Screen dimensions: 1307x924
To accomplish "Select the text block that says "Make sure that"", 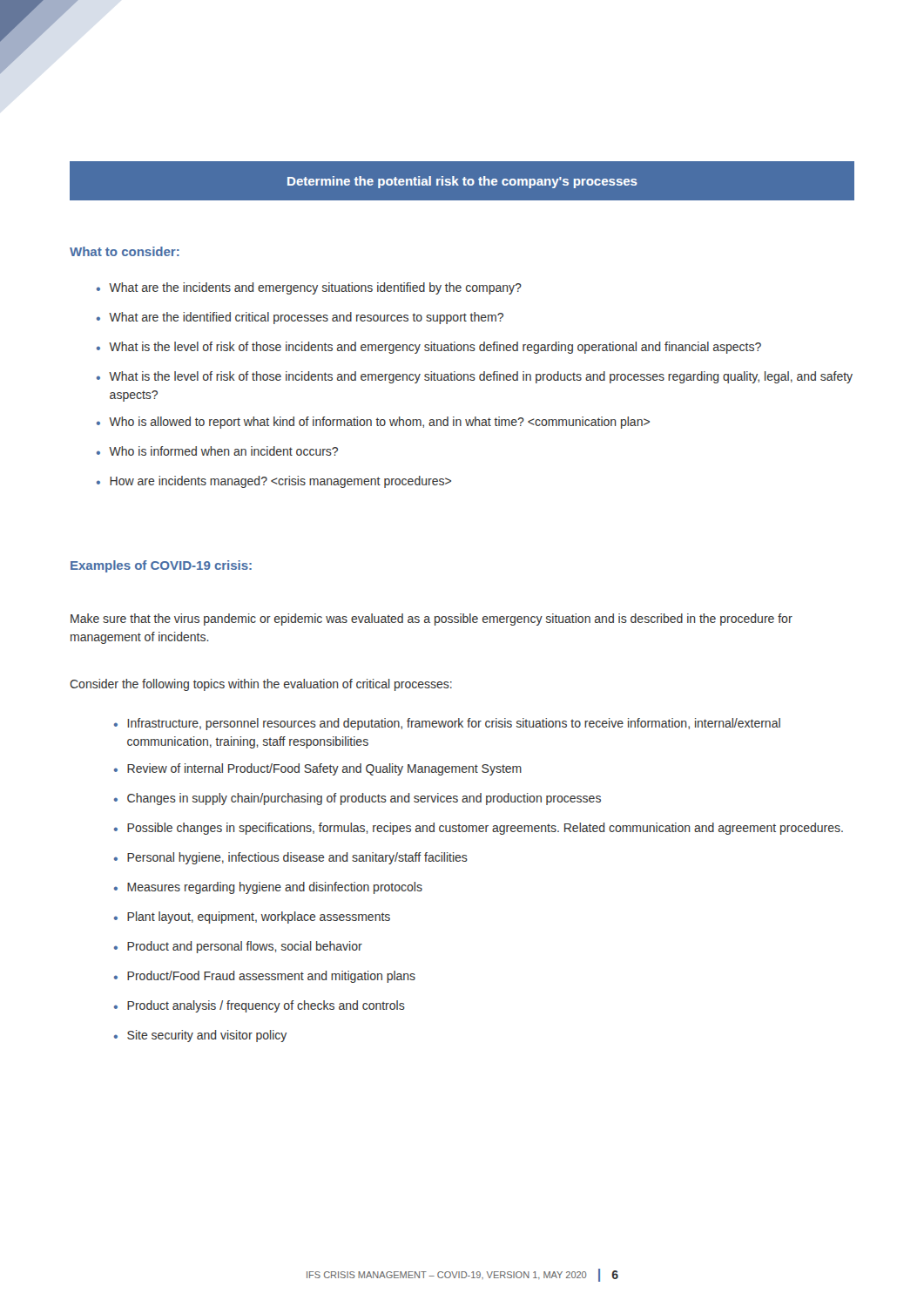I will [431, 628].
